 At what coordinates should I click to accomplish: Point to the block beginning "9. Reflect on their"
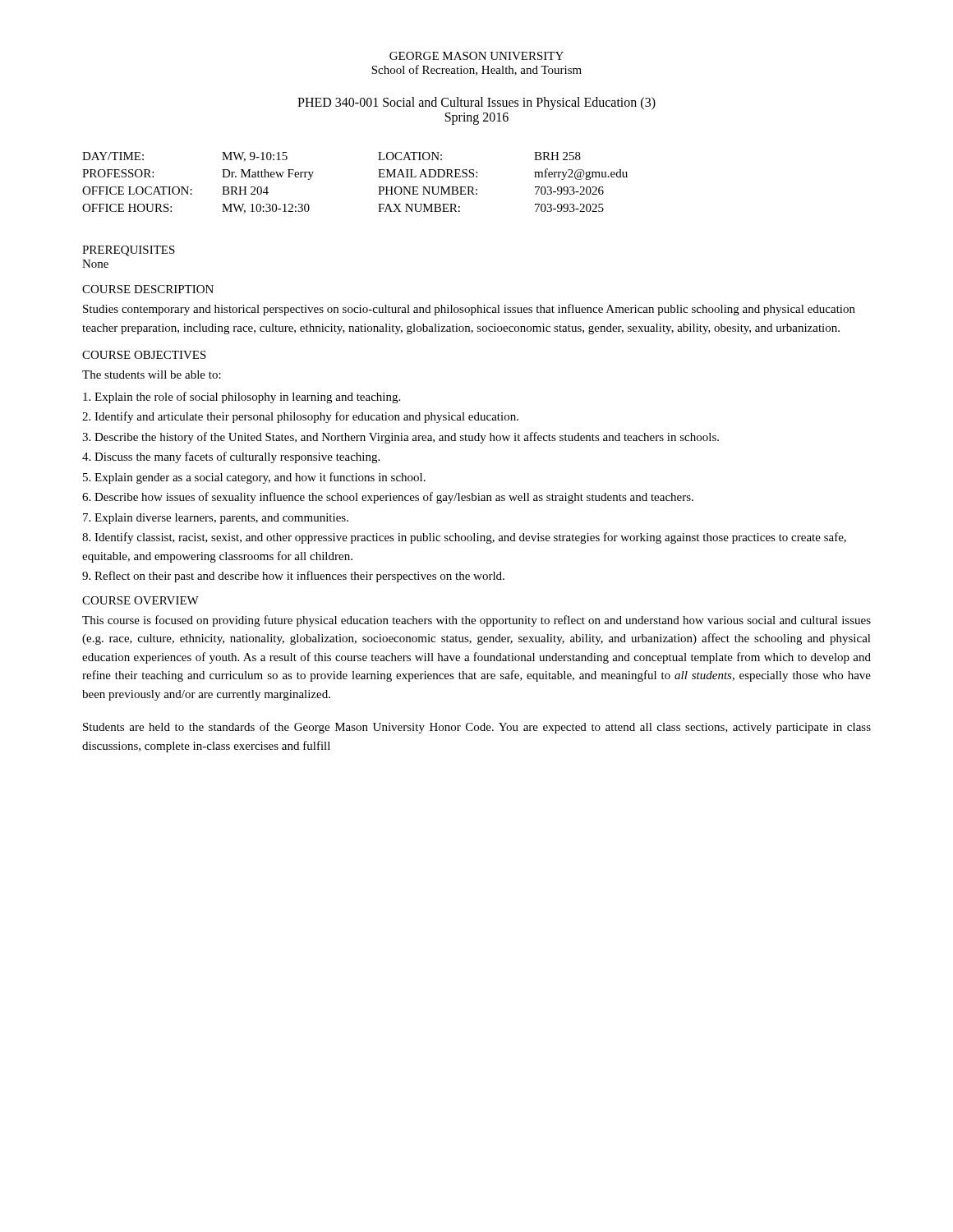click(294, 576)
